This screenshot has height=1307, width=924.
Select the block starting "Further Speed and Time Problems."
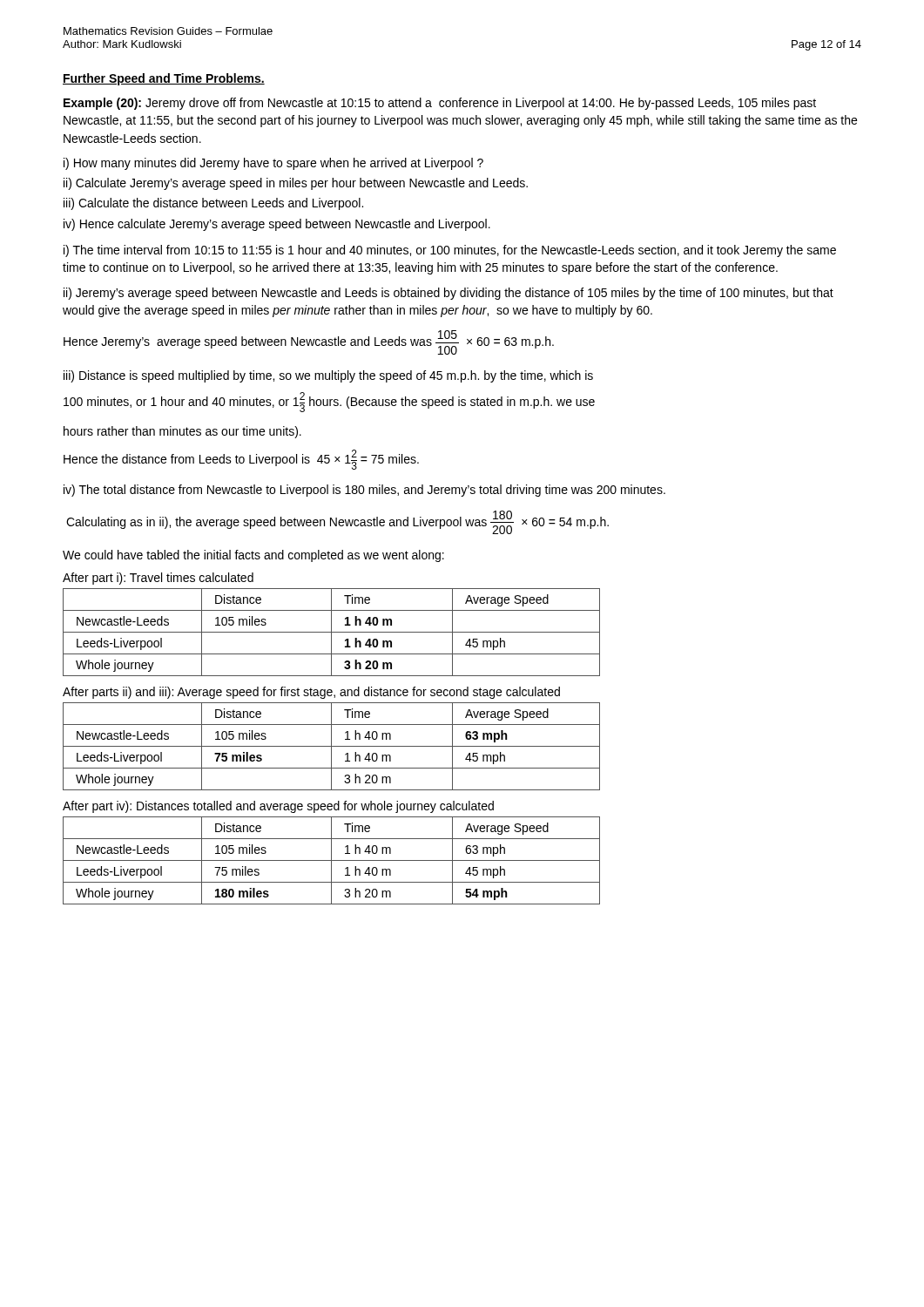tap(164, 78)
